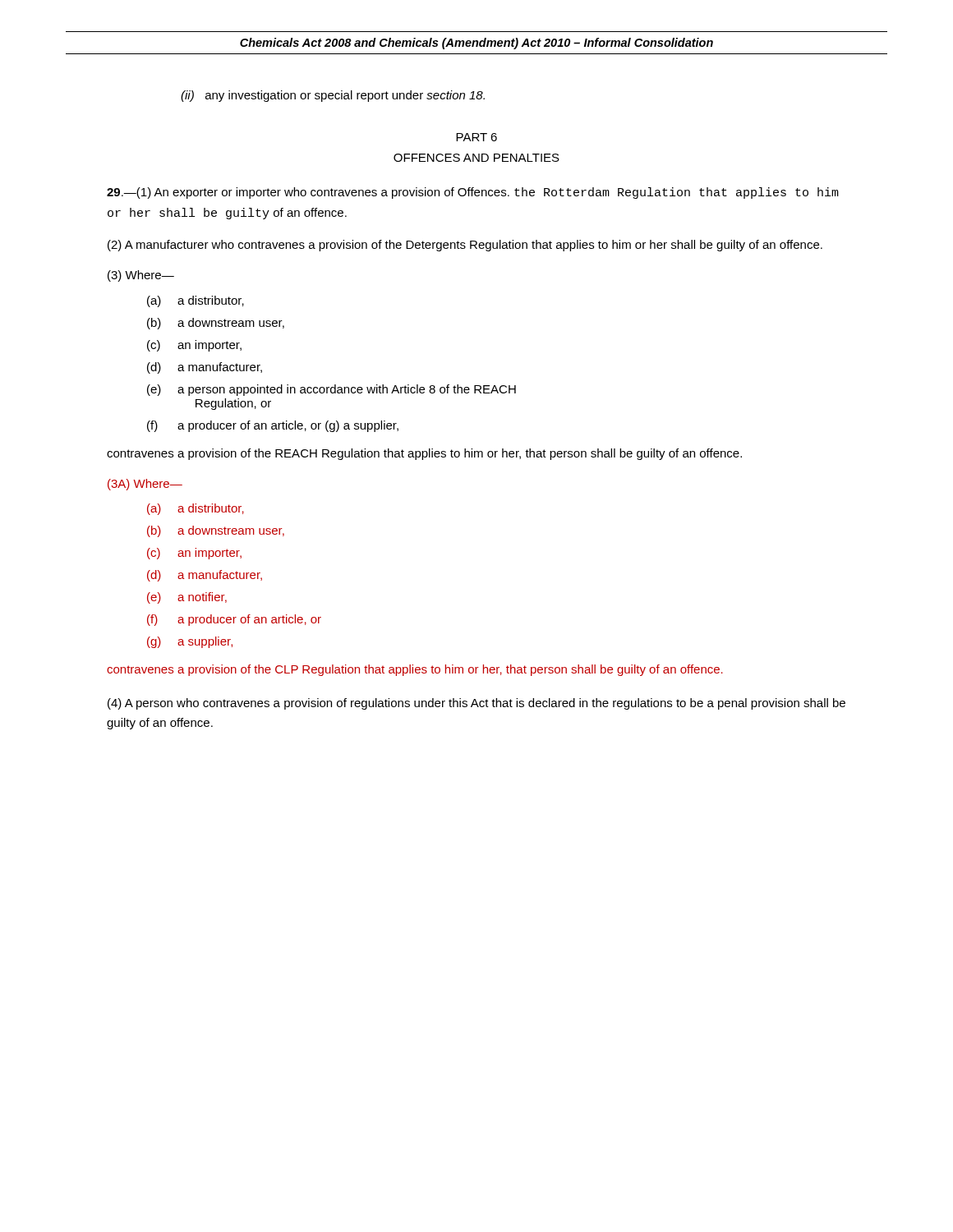Click on the passage starting "(3A) Where—"
The image size is (953, 1232).
(x=144, y=483)
